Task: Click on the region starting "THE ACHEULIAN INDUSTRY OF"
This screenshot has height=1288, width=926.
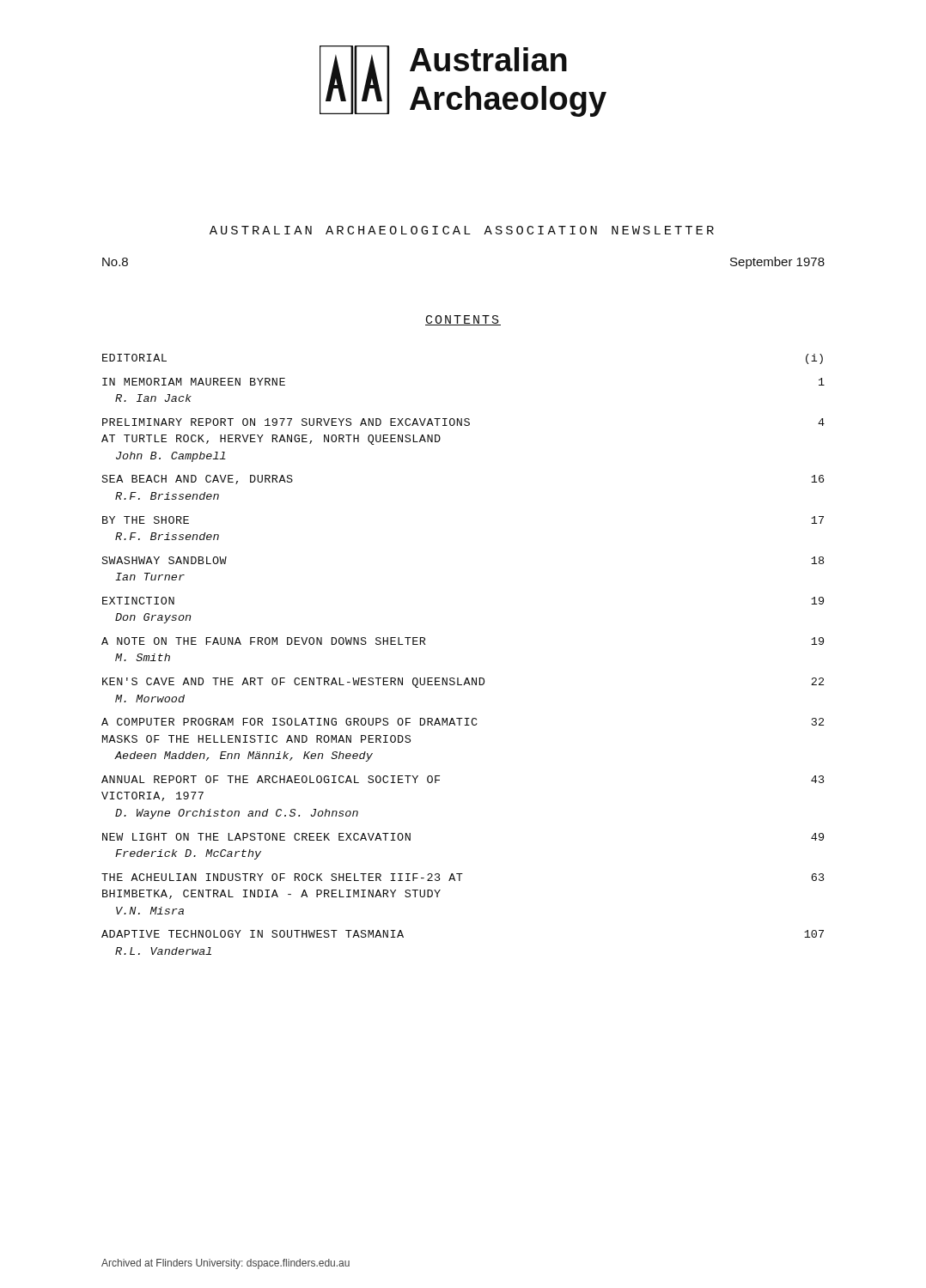Action: tap(463, 877)
